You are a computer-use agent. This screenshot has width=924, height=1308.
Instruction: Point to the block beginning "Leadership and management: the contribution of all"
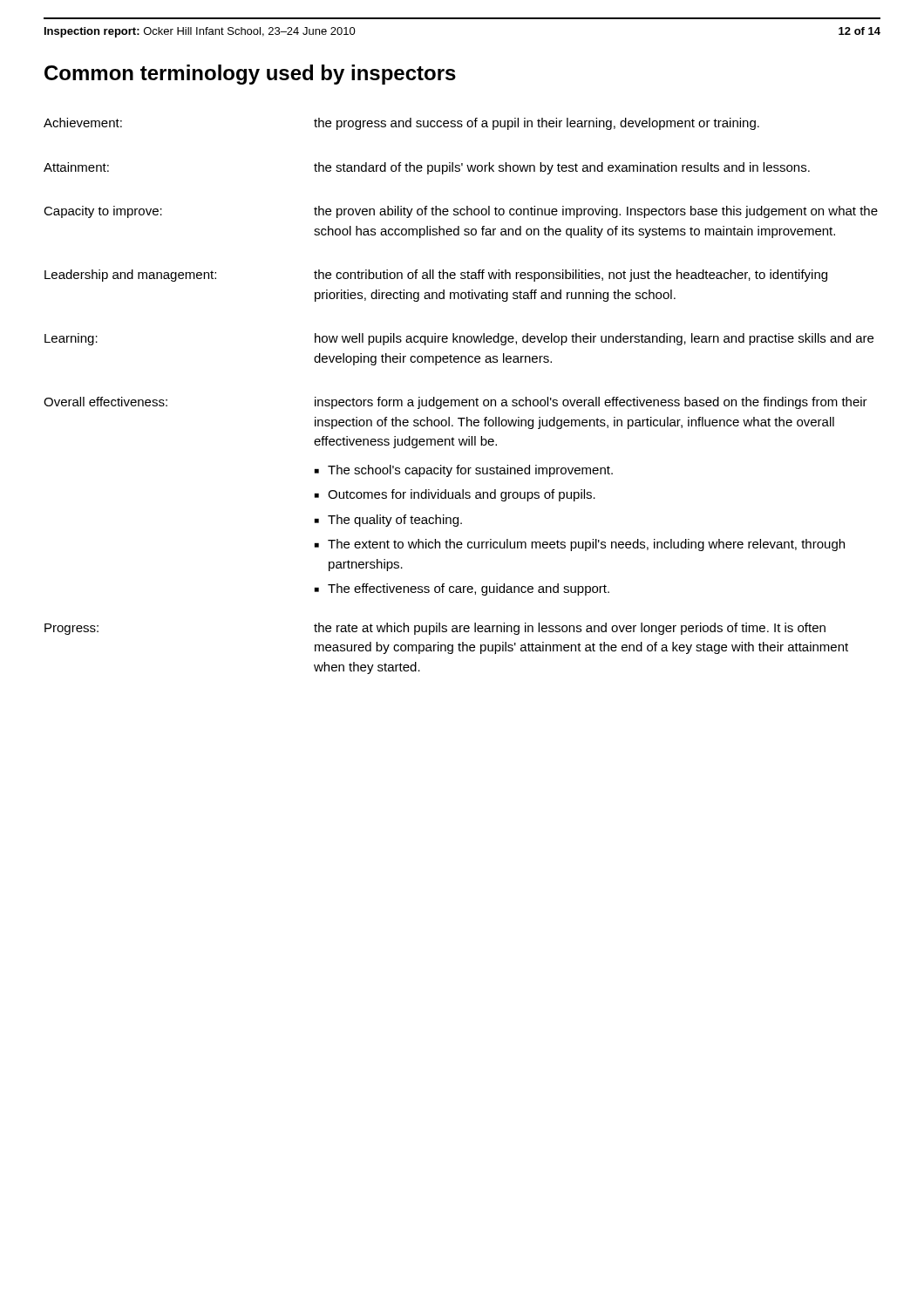[462, 285]
